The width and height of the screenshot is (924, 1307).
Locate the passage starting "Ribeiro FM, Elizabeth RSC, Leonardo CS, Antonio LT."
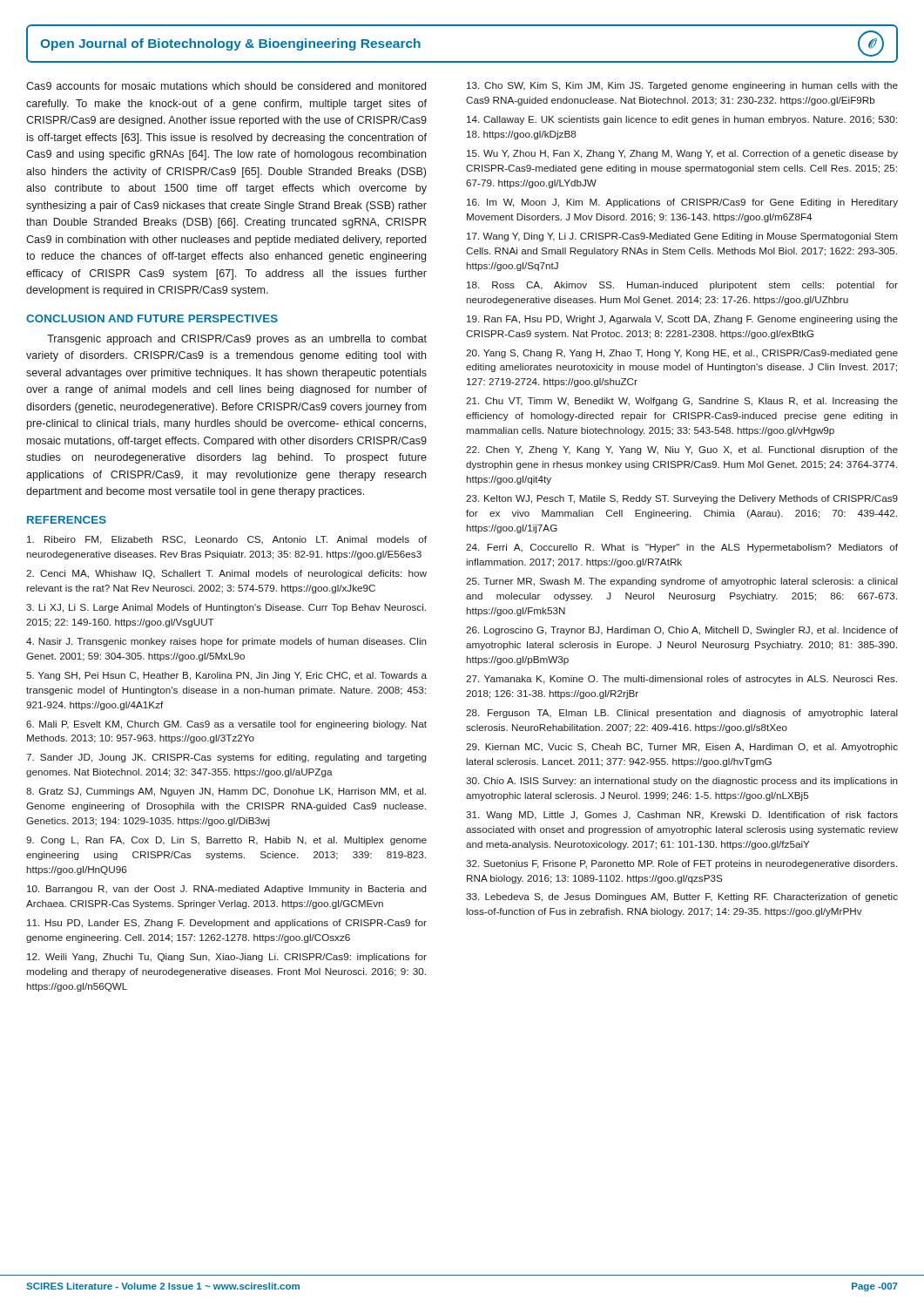tap(226, 546)
